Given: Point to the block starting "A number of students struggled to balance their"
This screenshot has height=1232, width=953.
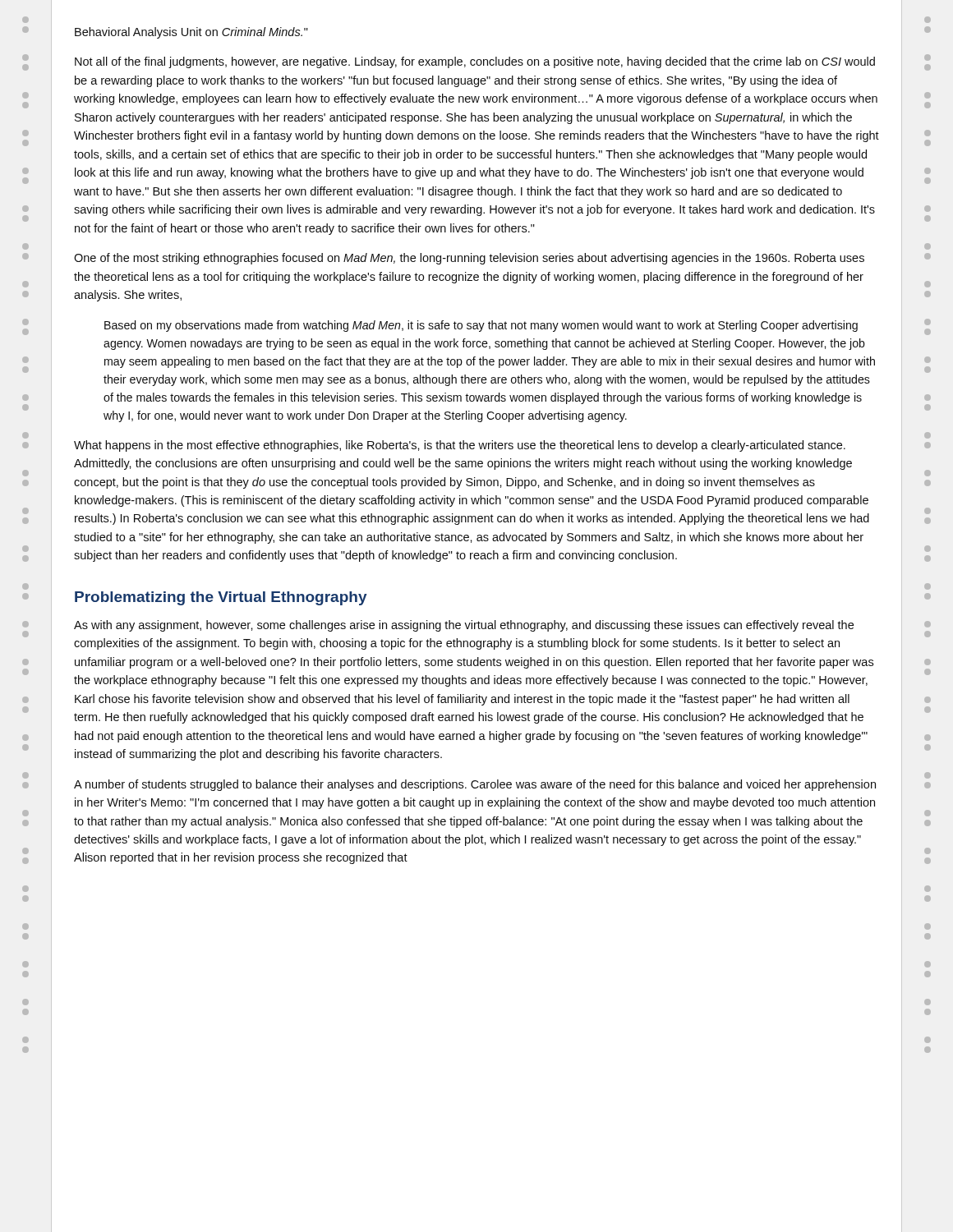Looking at the screenshot, I should coord(475,821).
